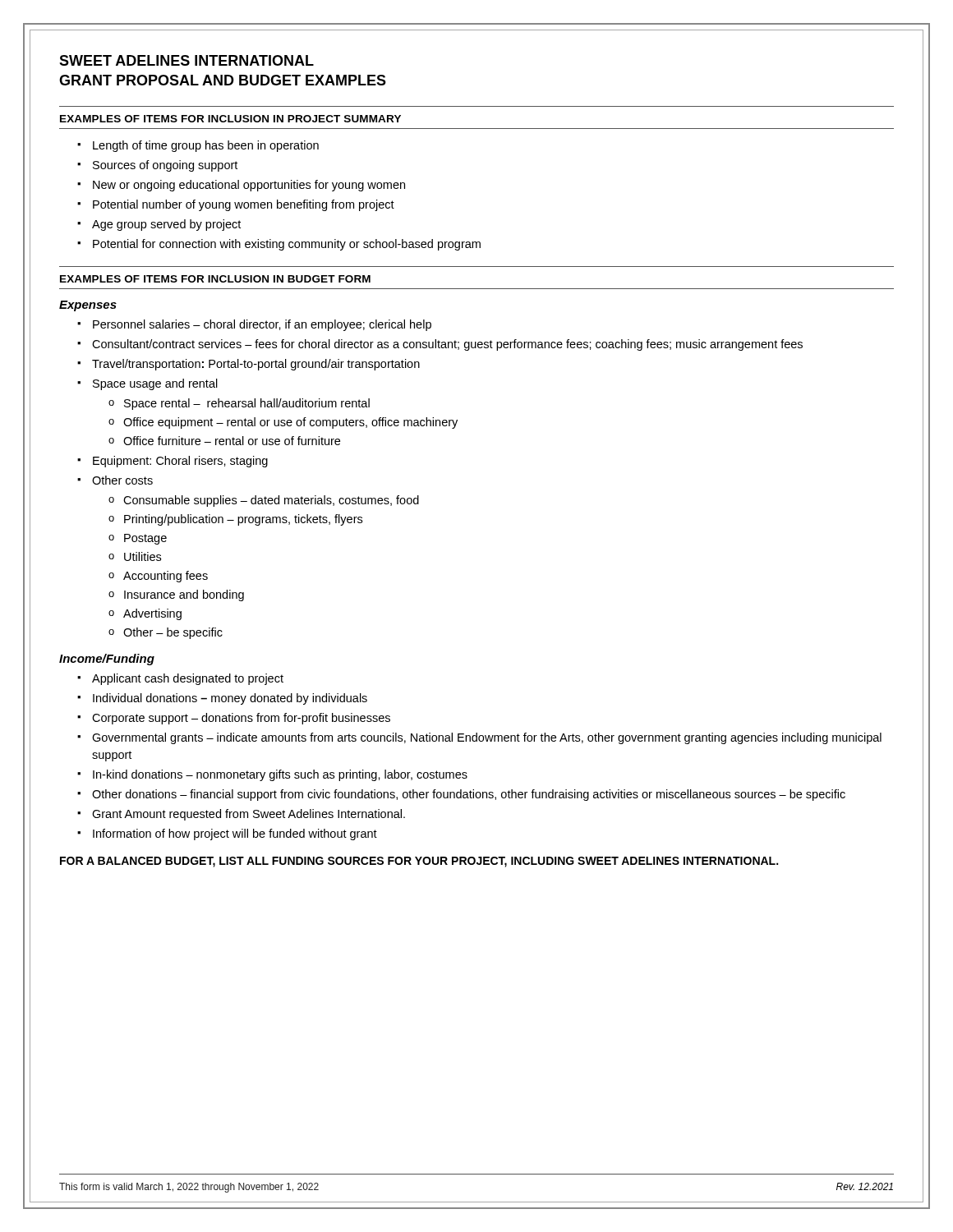Select the list item containing "Length of time group has been"
The width and height of the screenshot is (953, 1232).
pyautogui.click(x=198, y=146)
